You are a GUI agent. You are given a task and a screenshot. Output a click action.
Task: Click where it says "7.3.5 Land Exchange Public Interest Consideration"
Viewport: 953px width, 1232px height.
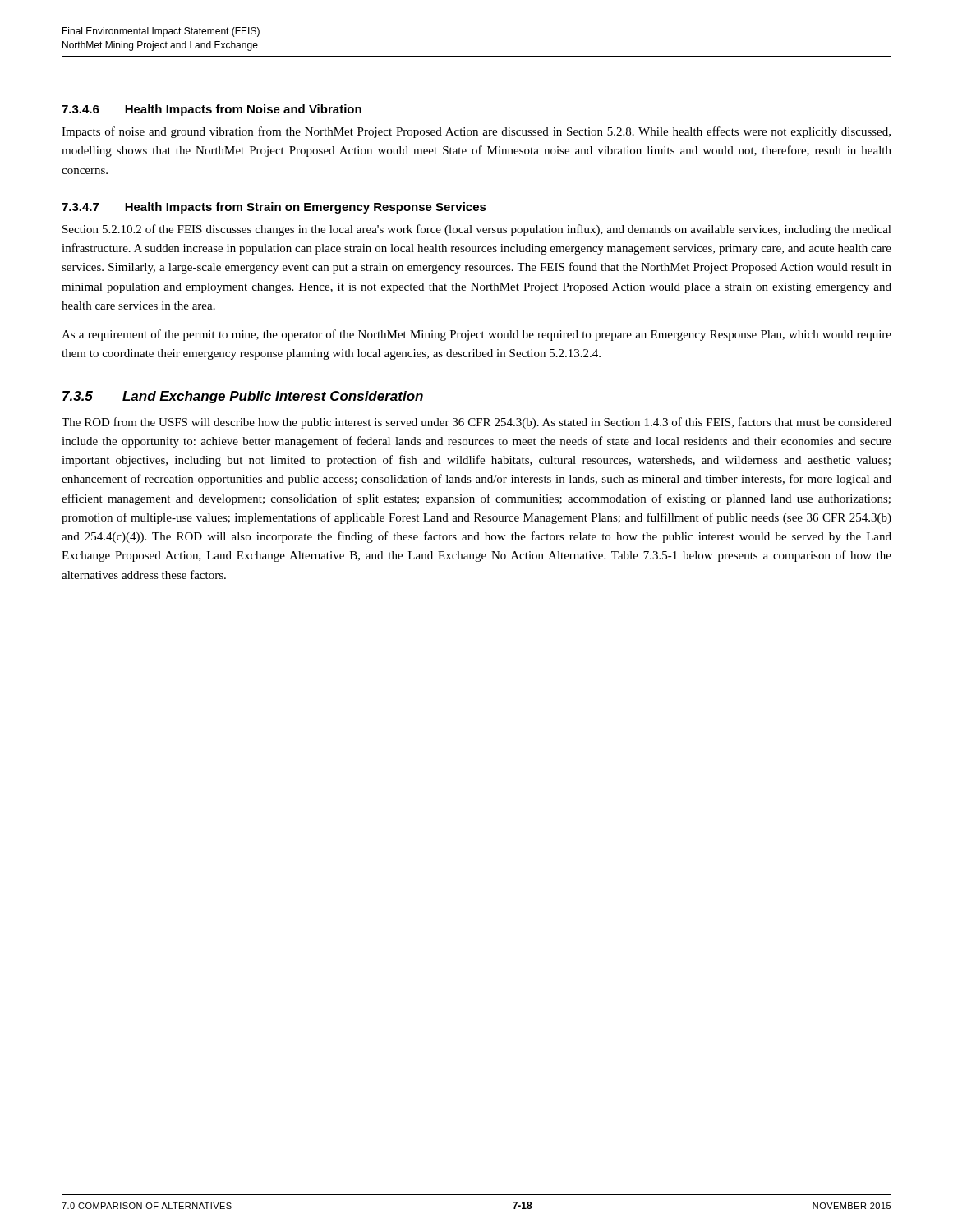243,396
